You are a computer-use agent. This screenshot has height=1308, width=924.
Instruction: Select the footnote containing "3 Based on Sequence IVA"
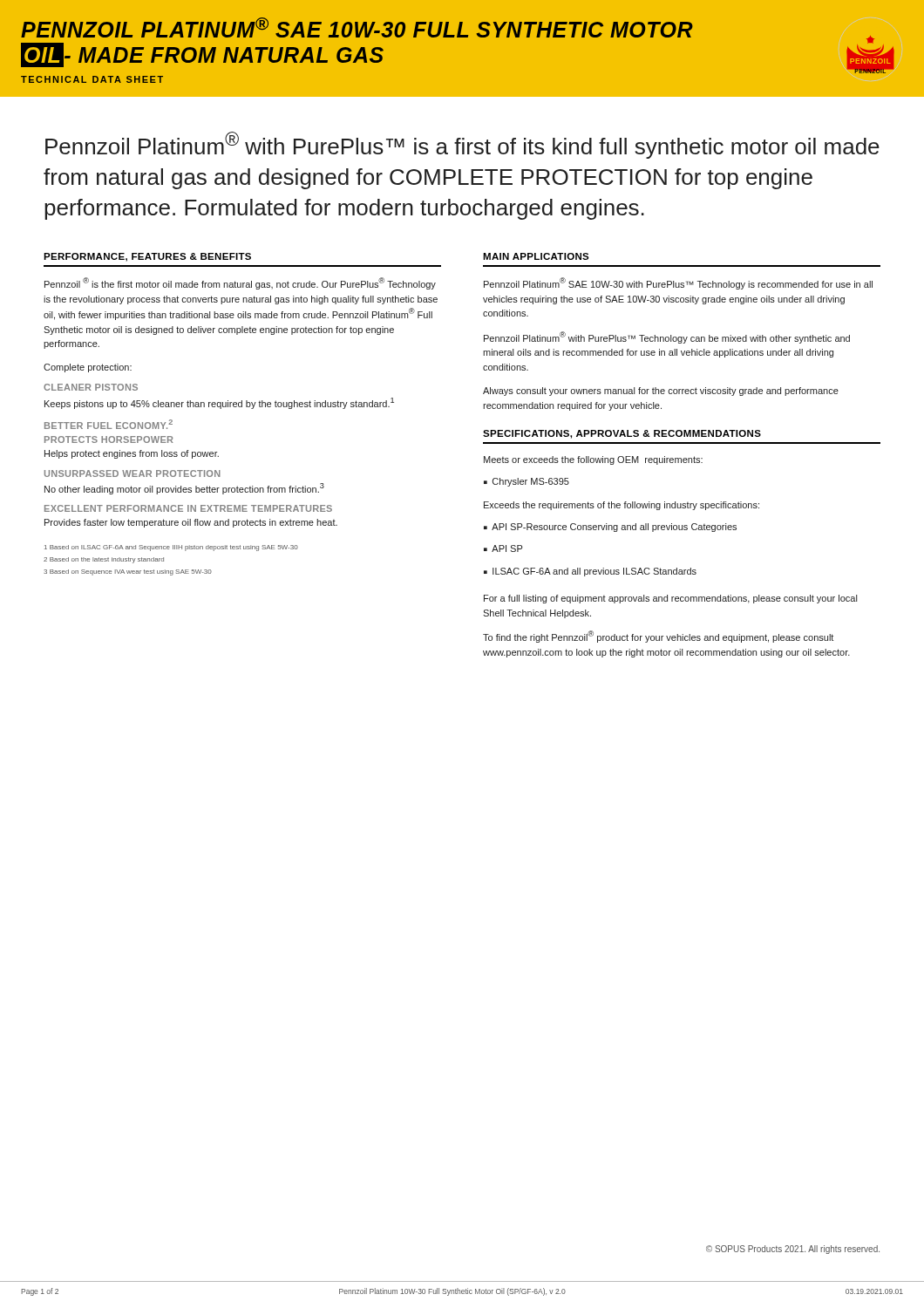tap(128, 571)
